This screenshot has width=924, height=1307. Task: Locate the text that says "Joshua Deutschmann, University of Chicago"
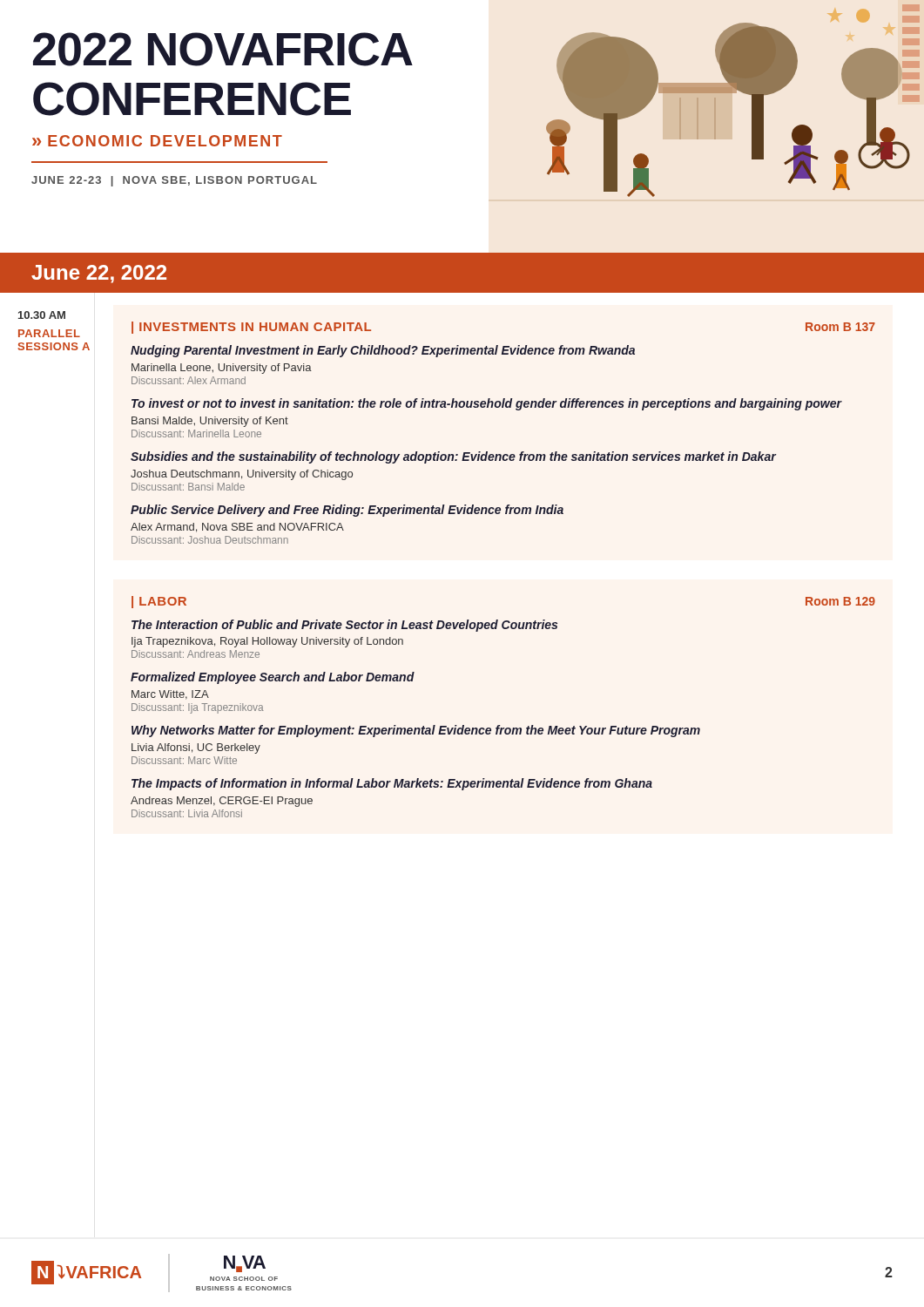point(242,473)
